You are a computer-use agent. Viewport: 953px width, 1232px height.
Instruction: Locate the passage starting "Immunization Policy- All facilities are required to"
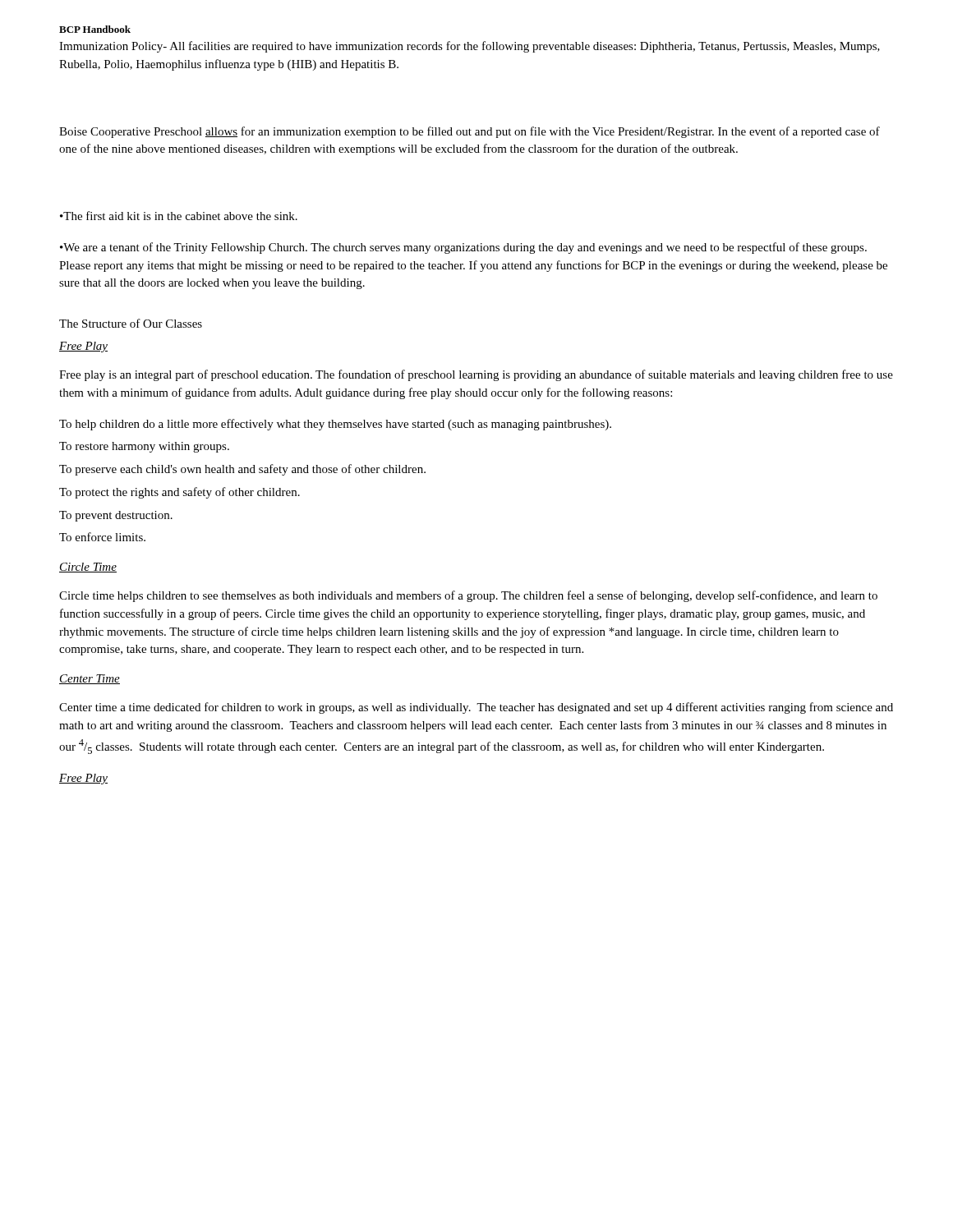coord(470,55)
